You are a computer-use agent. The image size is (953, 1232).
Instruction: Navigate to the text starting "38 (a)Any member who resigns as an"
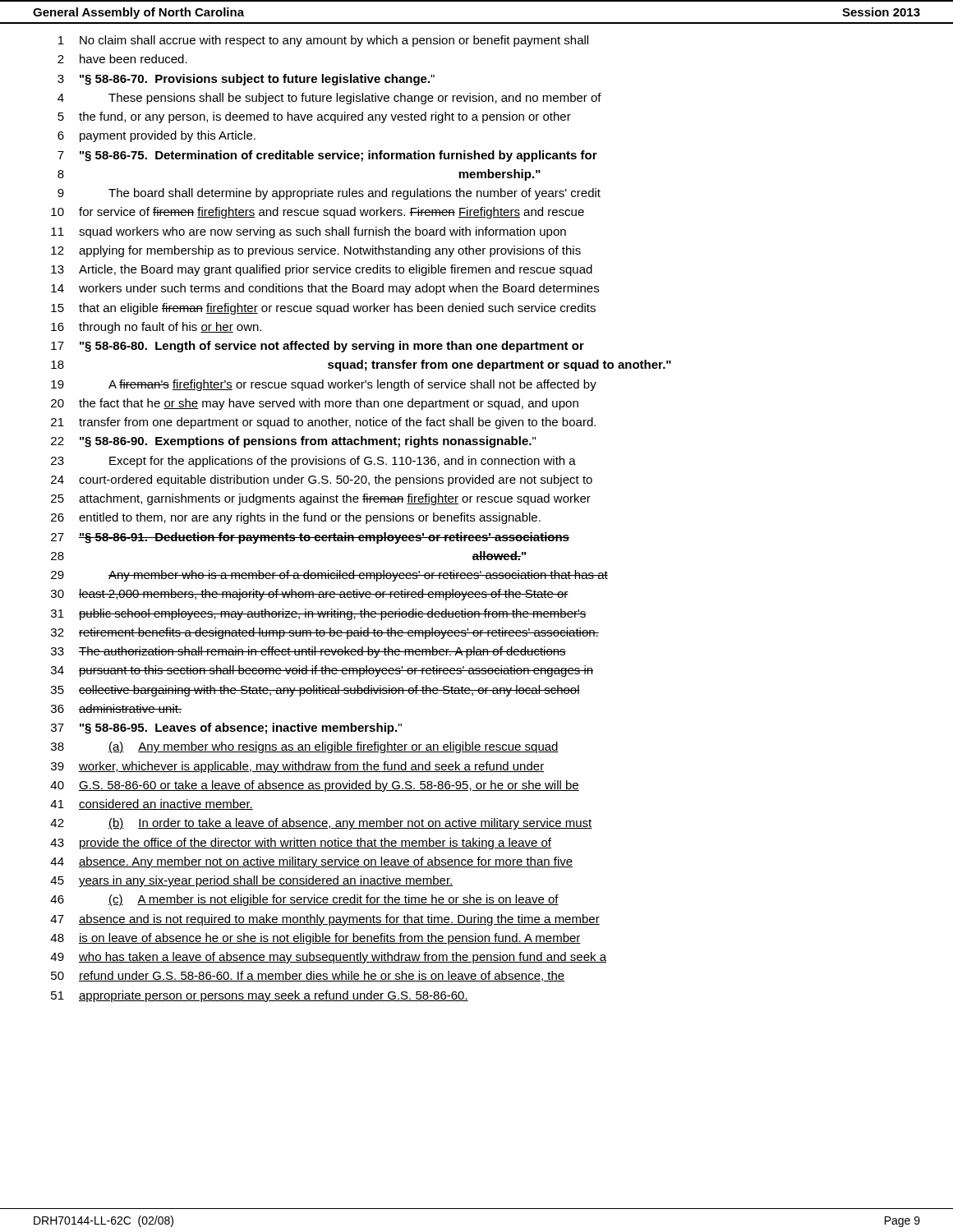(x=476, y=775)
